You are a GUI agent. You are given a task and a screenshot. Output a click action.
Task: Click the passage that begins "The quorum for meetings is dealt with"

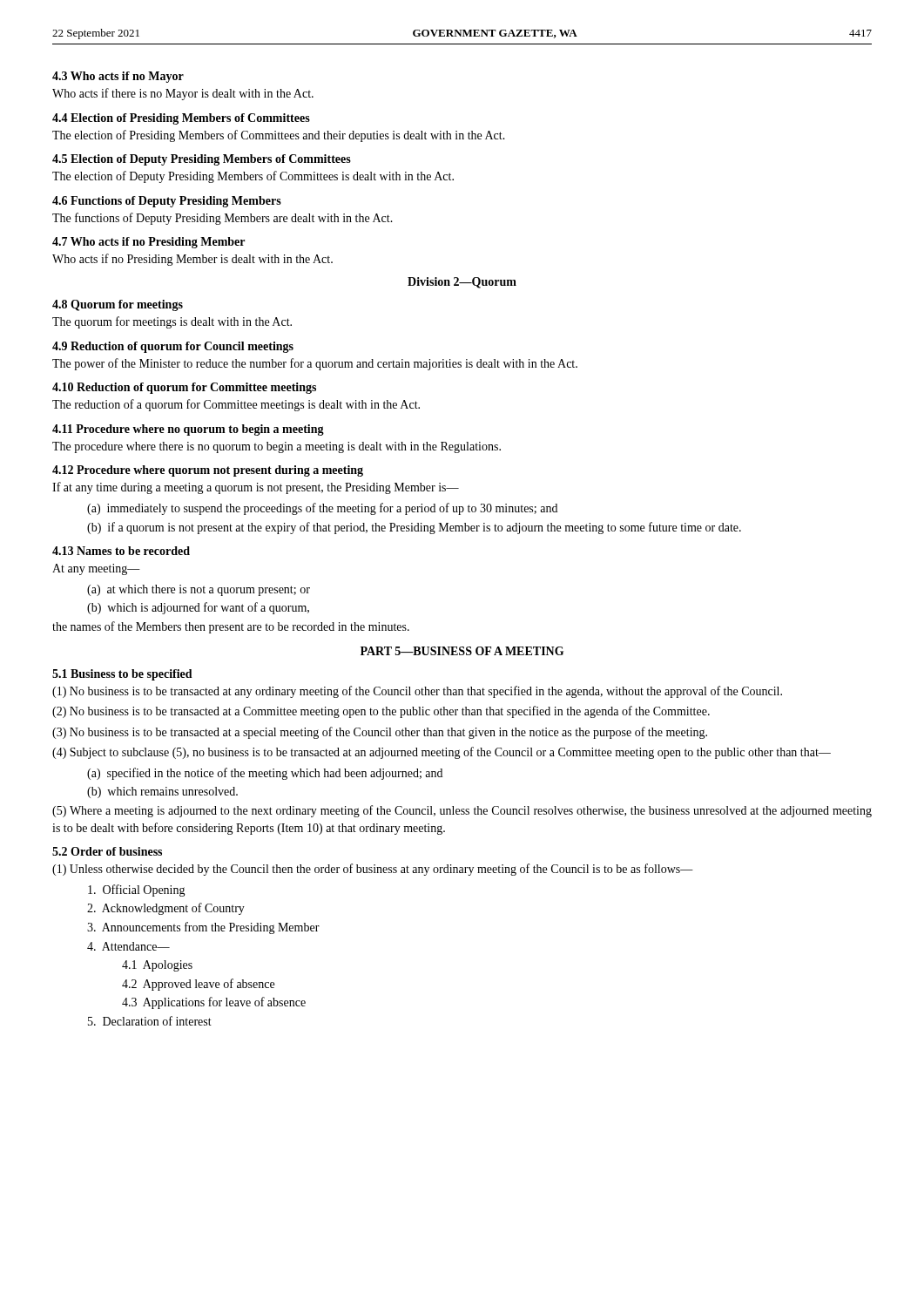pyautogui.click(x=172, y=322)
